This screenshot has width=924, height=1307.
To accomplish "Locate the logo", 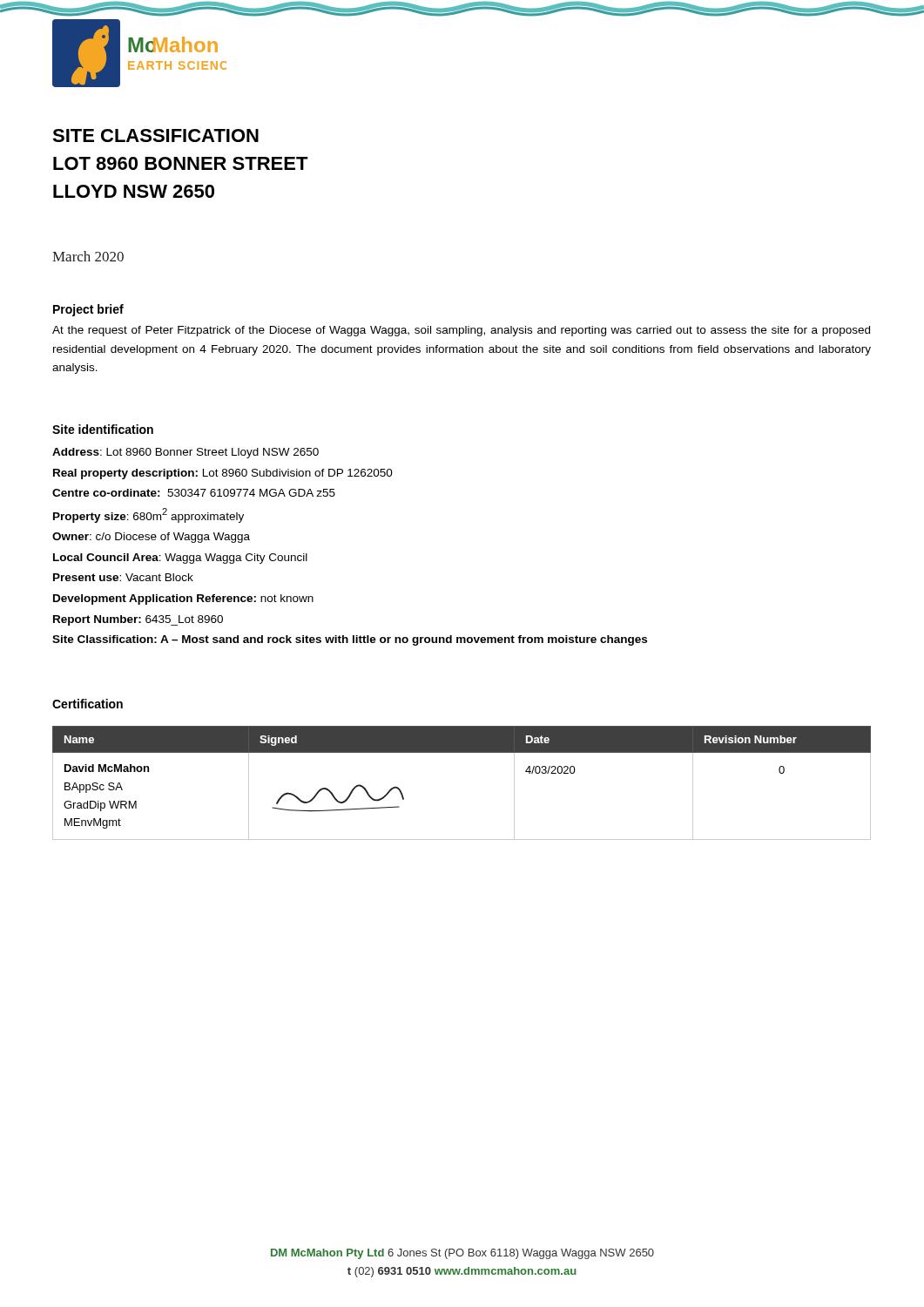I will [x=139, y=58].
